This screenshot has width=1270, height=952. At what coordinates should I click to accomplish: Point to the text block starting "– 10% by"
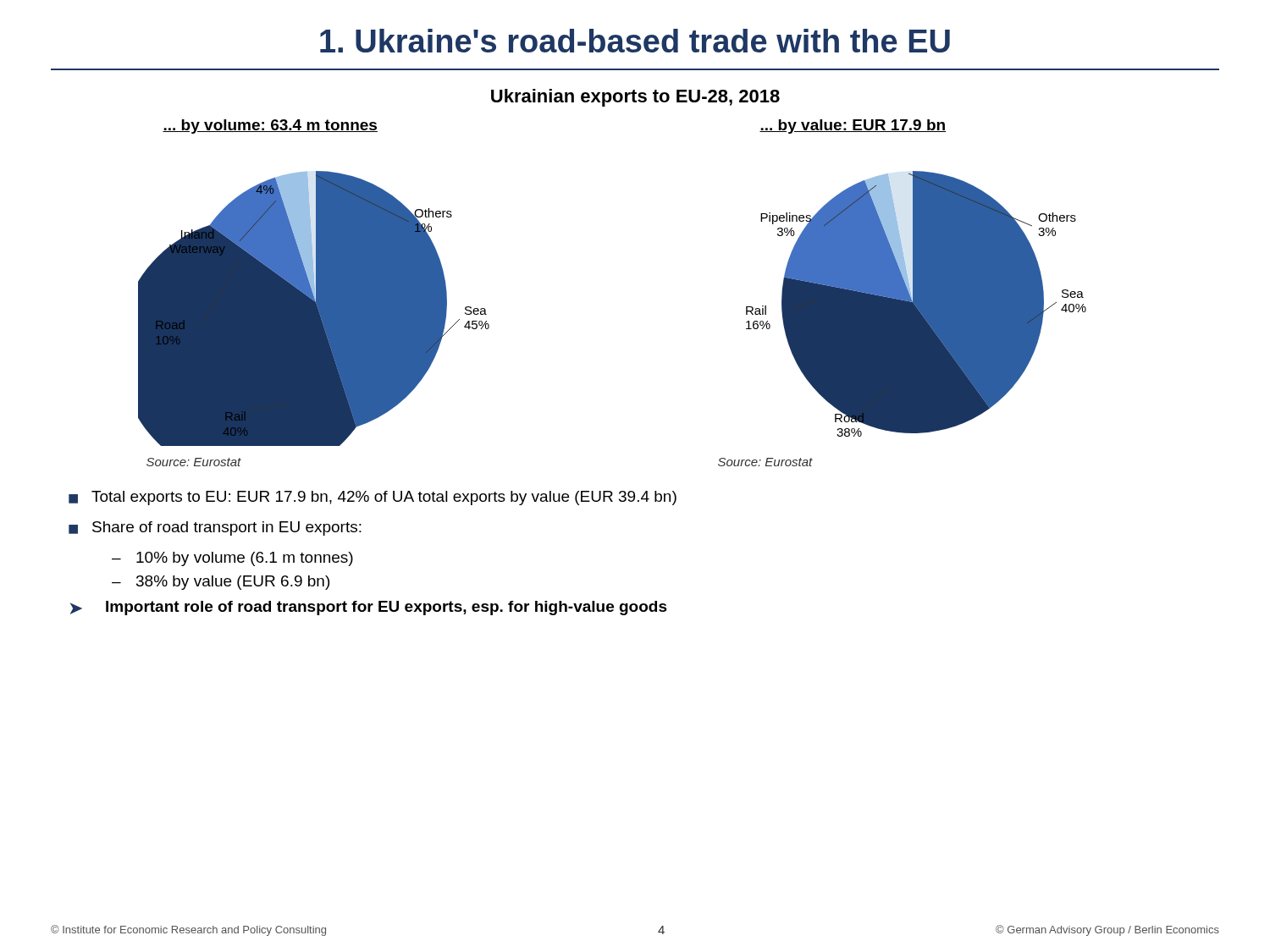(x=233, y=558)
